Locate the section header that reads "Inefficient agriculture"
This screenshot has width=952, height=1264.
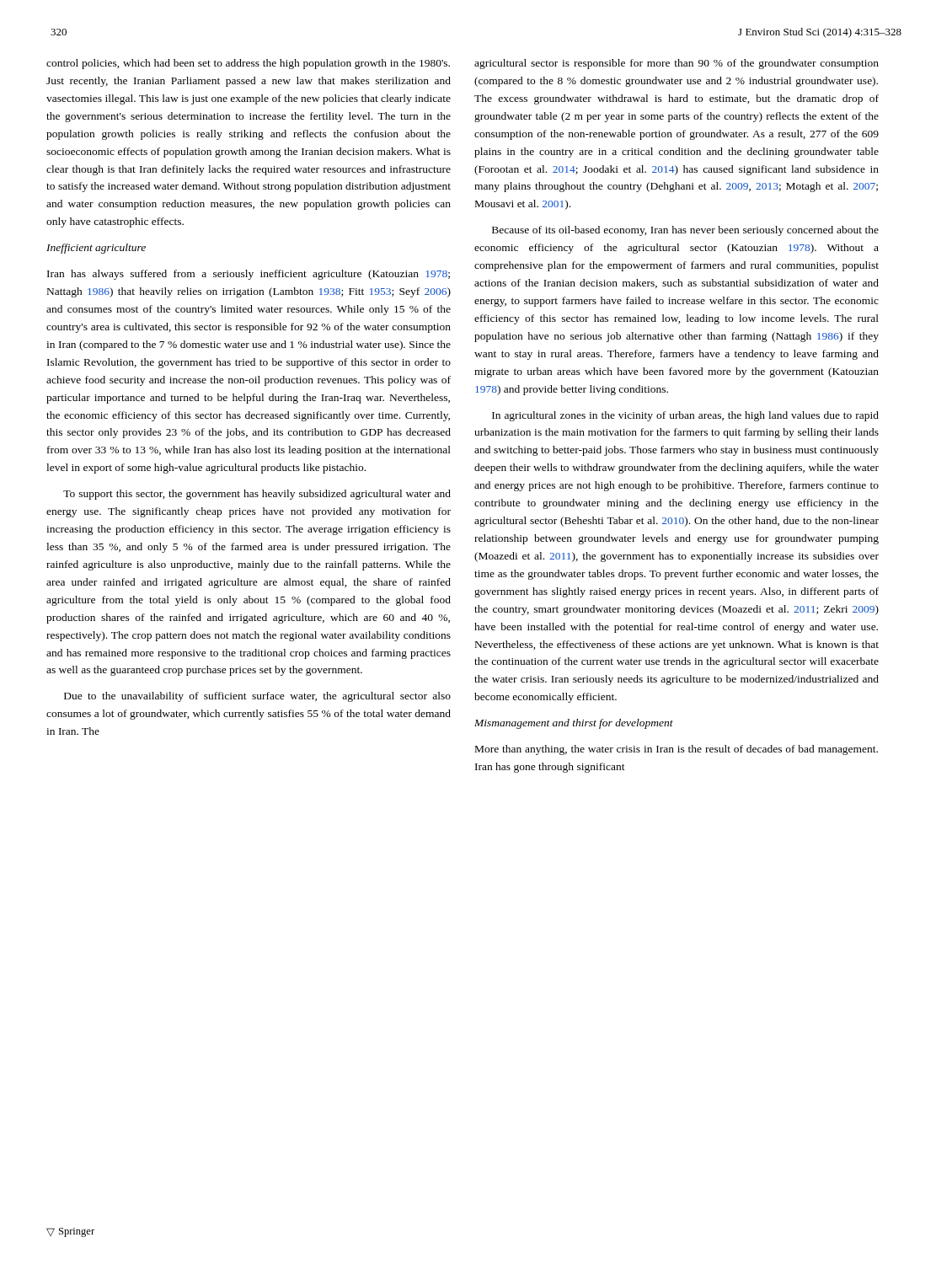coord(96,249)
